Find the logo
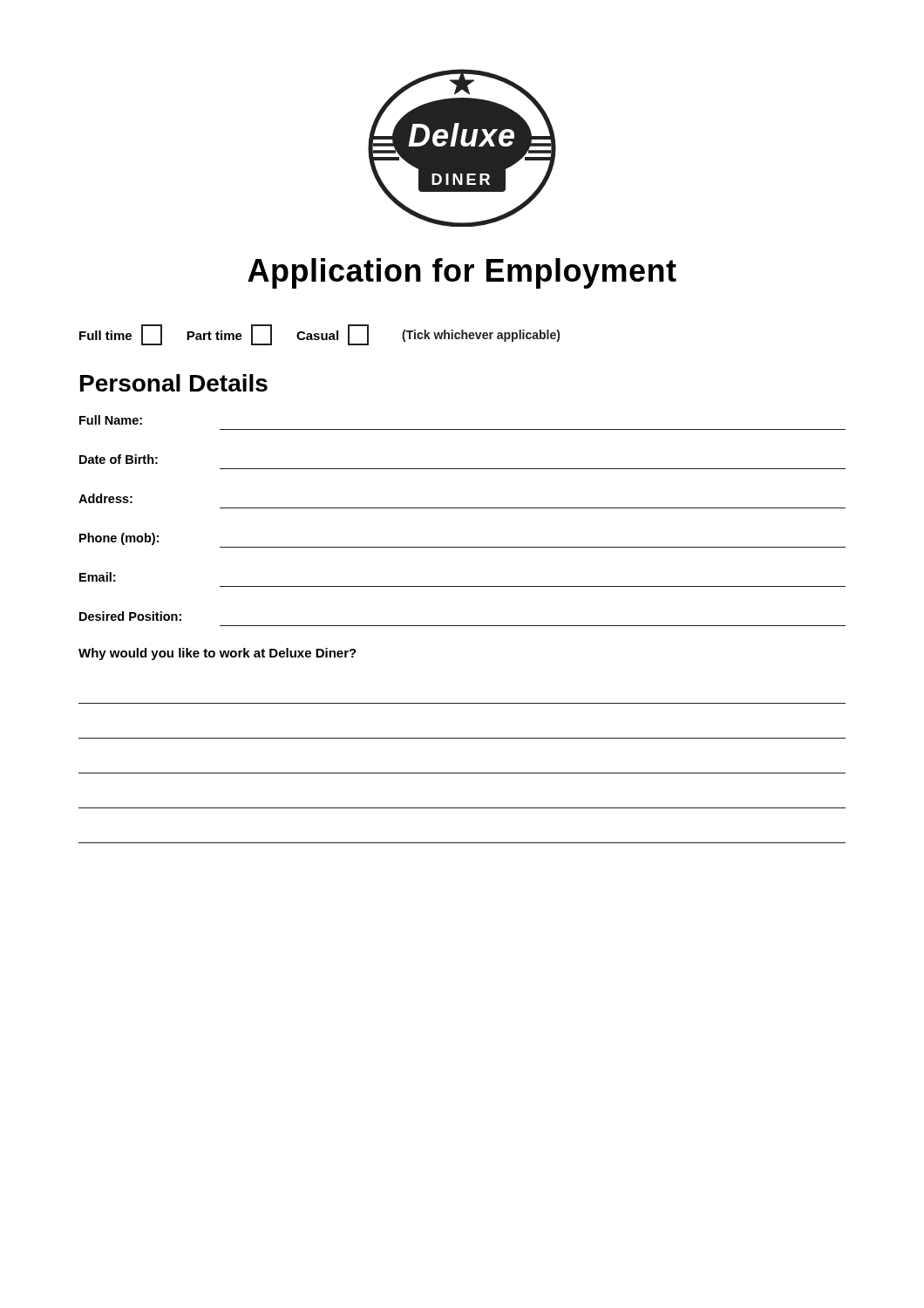The height and width of the screenshot is (1308, 924). [462, 144]
